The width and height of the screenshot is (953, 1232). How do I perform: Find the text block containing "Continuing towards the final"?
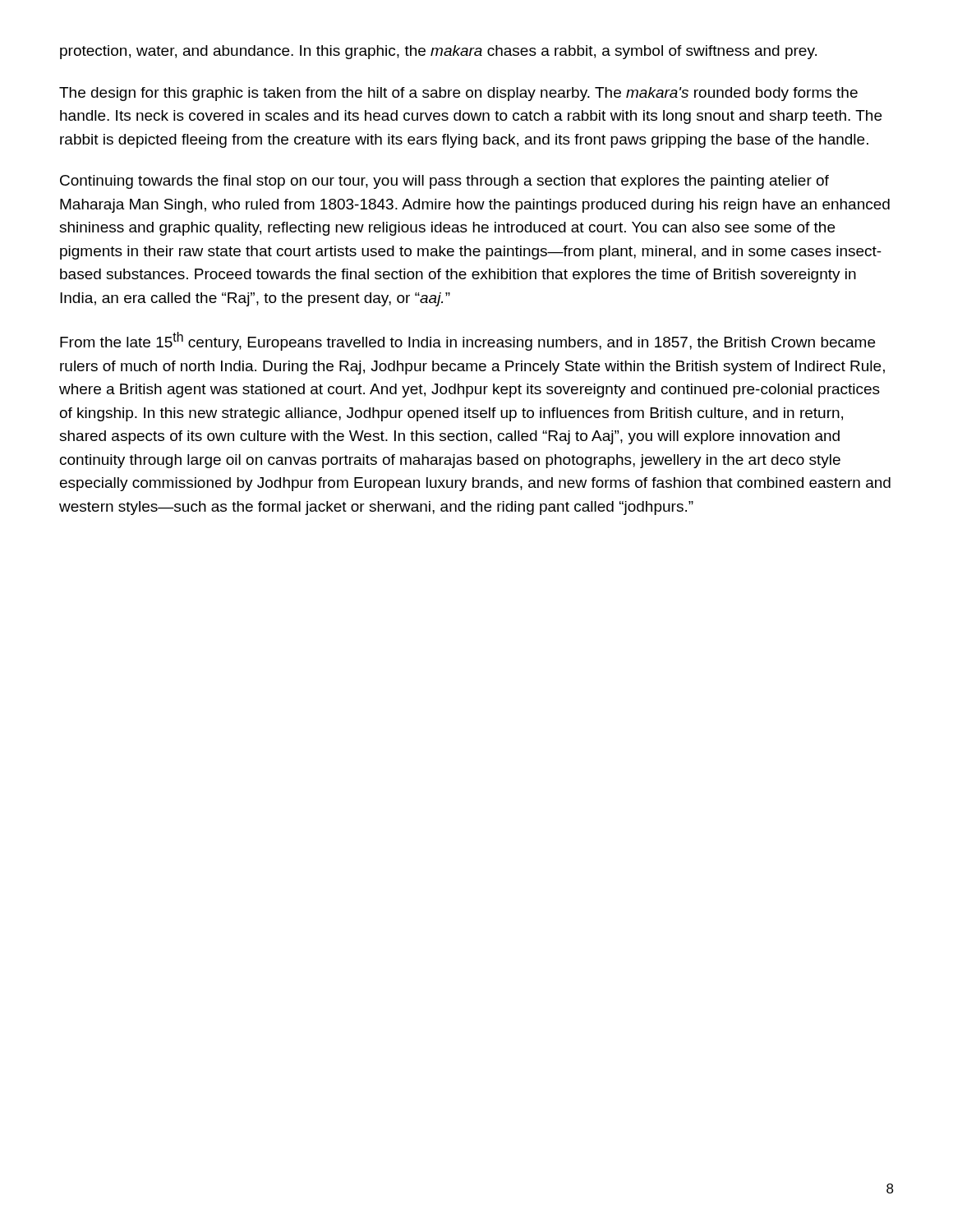[475, 239]
